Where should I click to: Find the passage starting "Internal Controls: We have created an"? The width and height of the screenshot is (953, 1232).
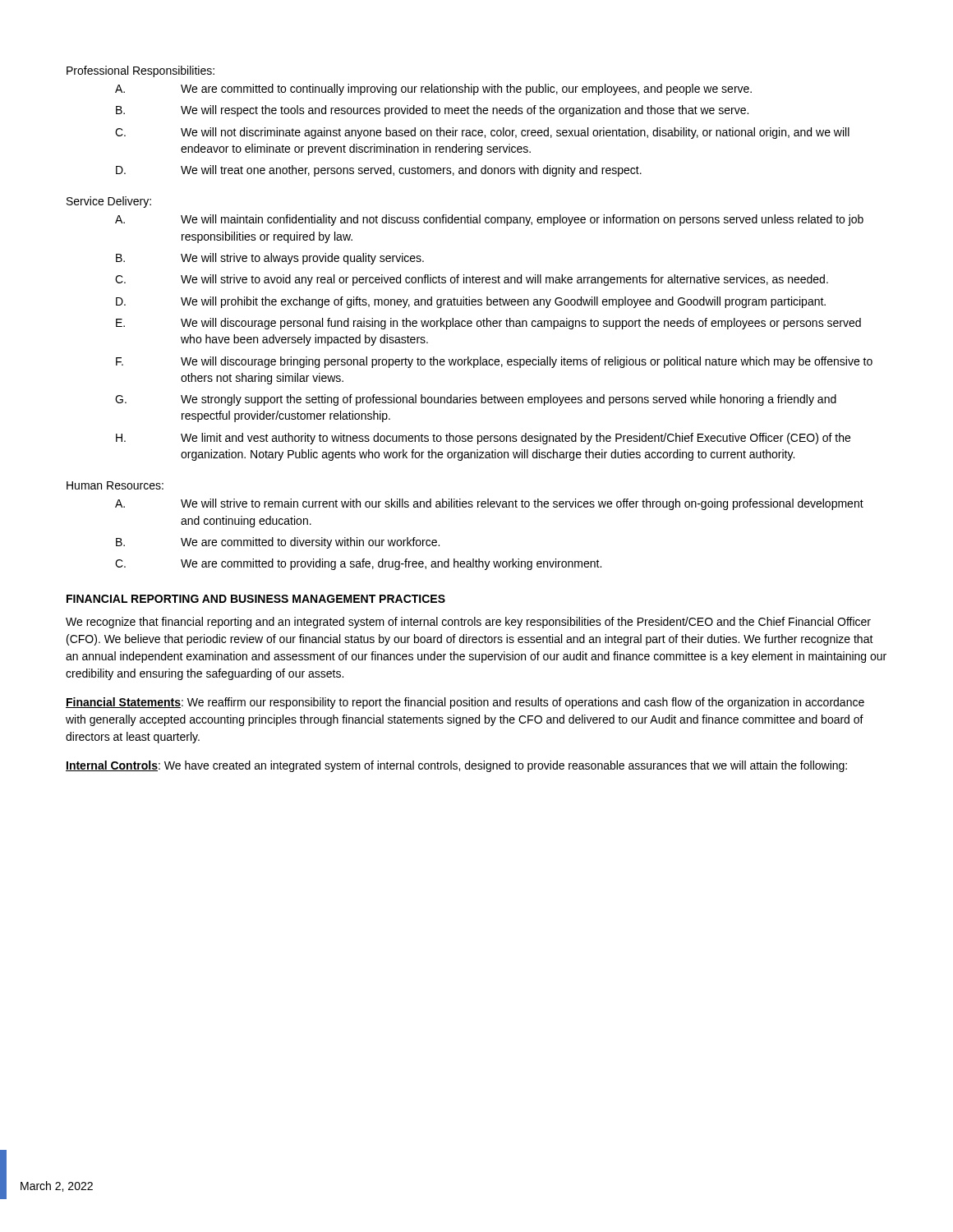457,765
